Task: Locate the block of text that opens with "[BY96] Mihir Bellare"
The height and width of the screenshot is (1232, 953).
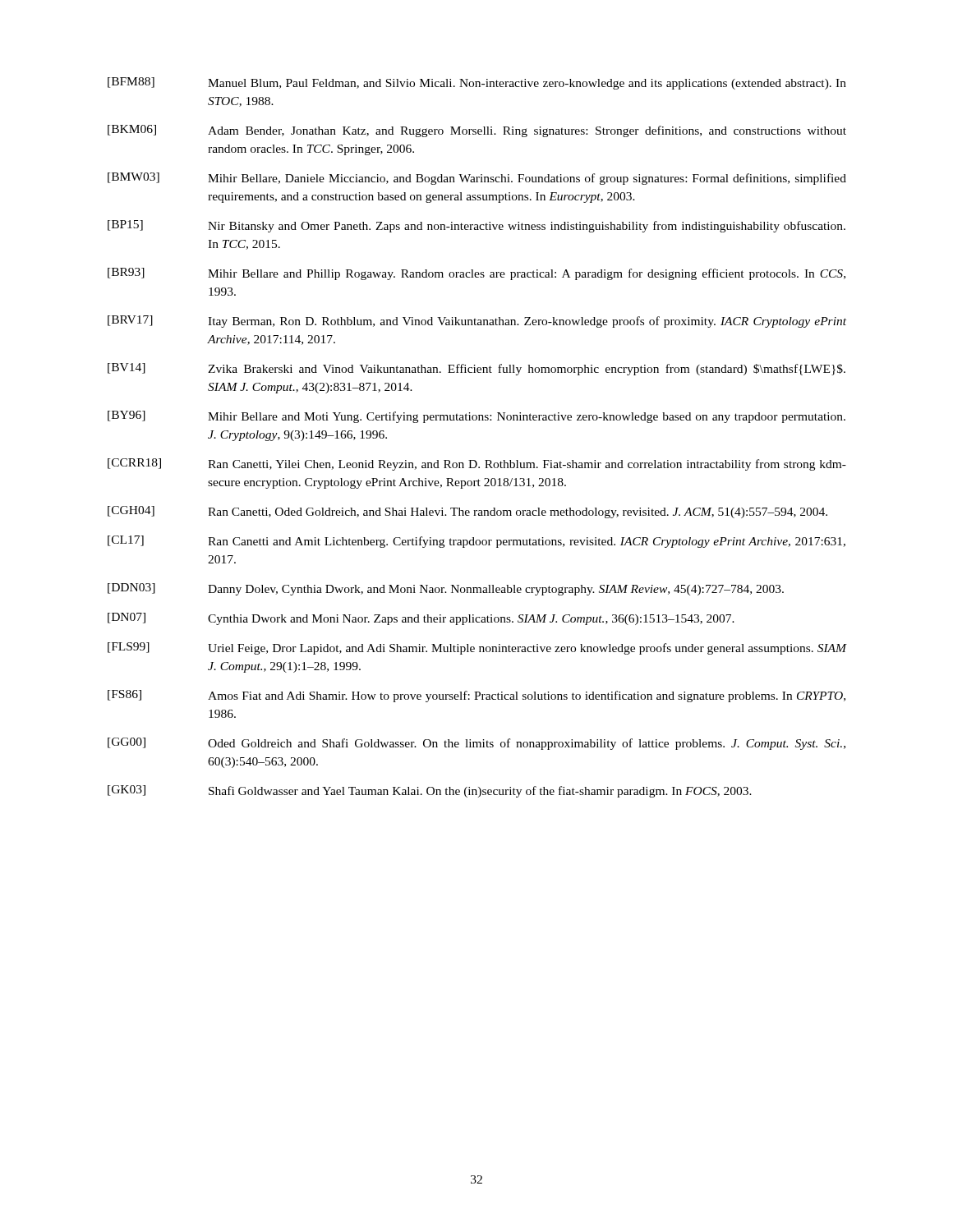Action: click(476, 425)
